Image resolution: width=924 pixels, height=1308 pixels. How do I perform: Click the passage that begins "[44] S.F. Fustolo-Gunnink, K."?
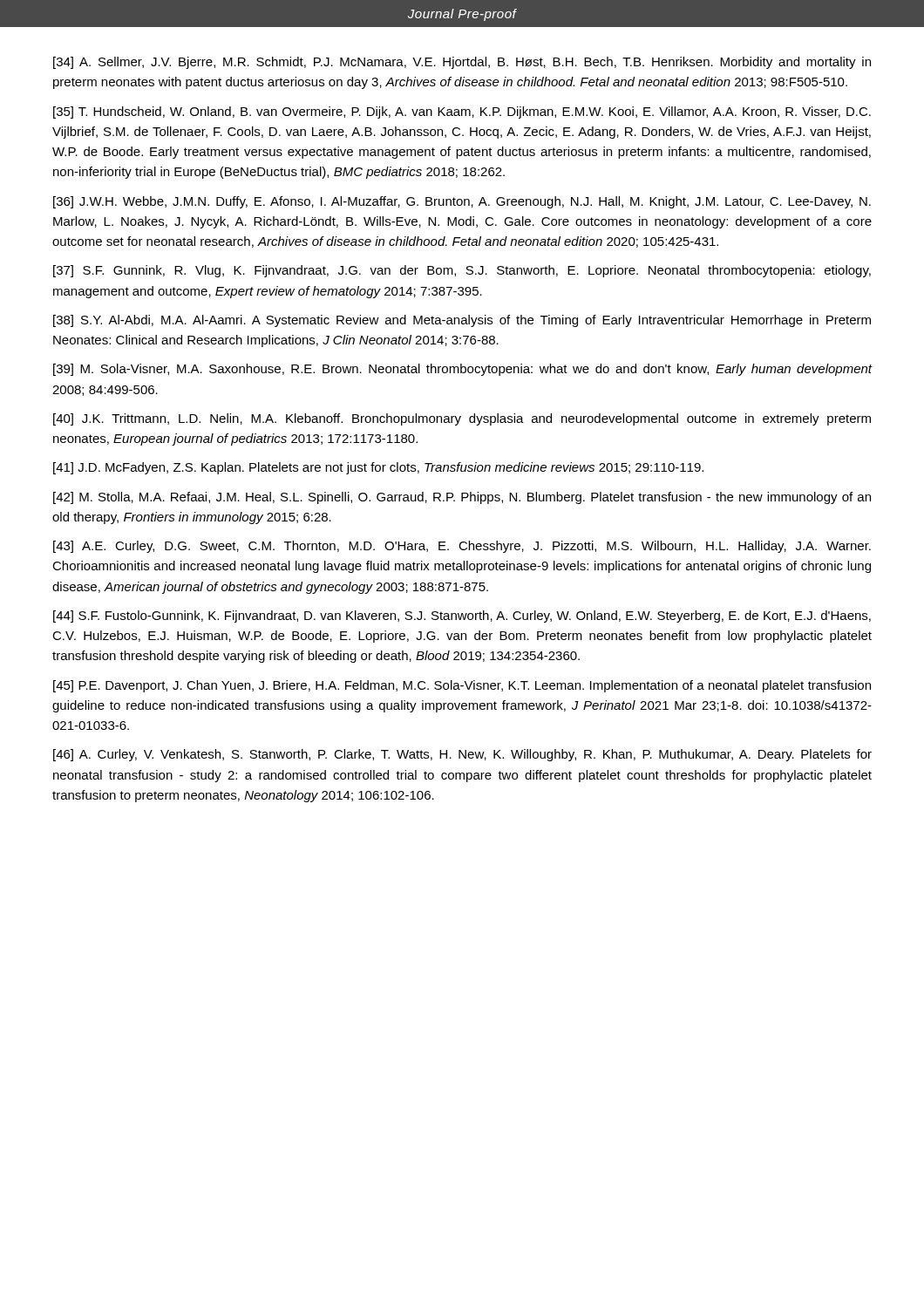coord(462,635)
